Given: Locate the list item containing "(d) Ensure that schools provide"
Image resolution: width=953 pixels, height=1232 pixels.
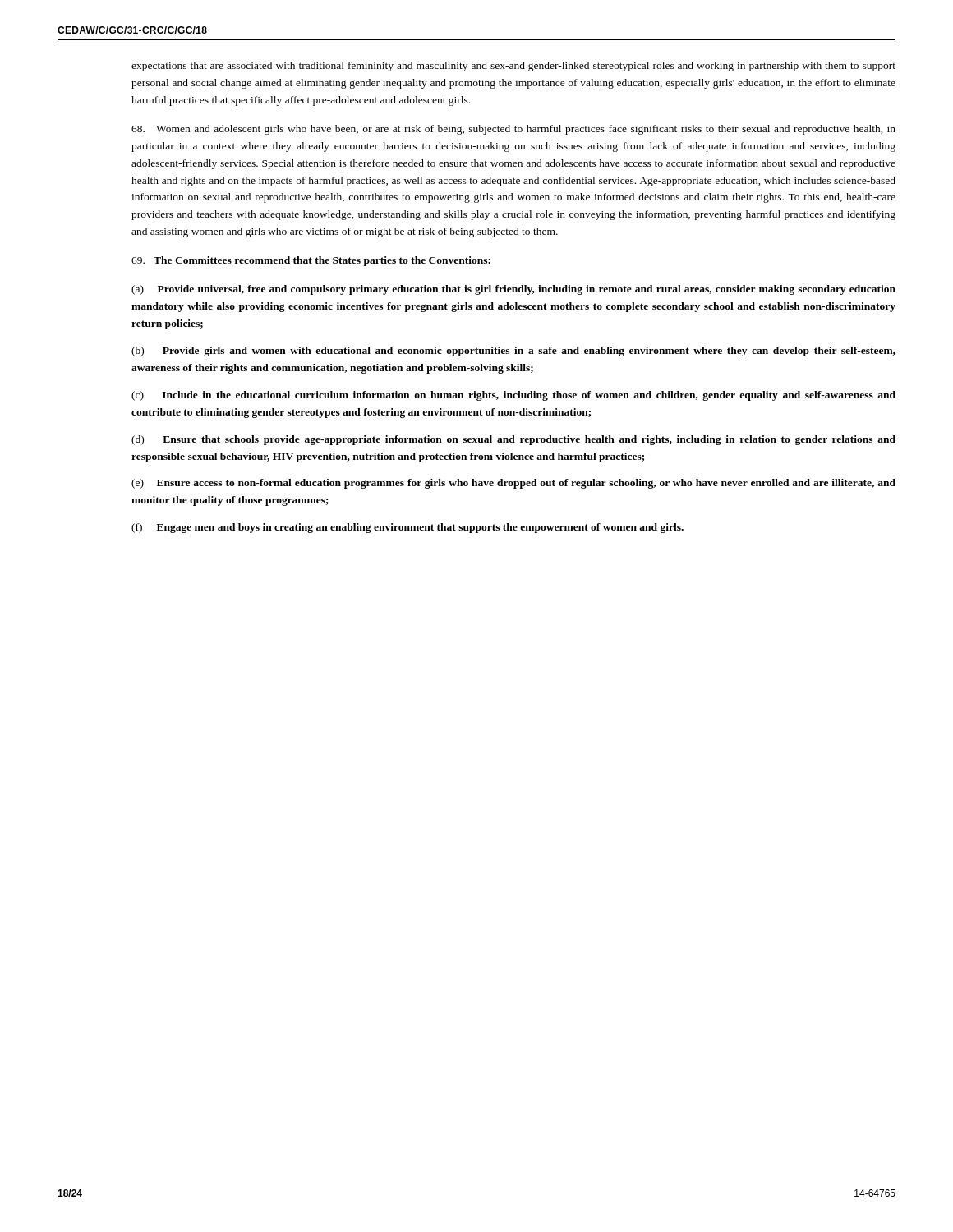Looking at the screenshot, I should point(513,447).
